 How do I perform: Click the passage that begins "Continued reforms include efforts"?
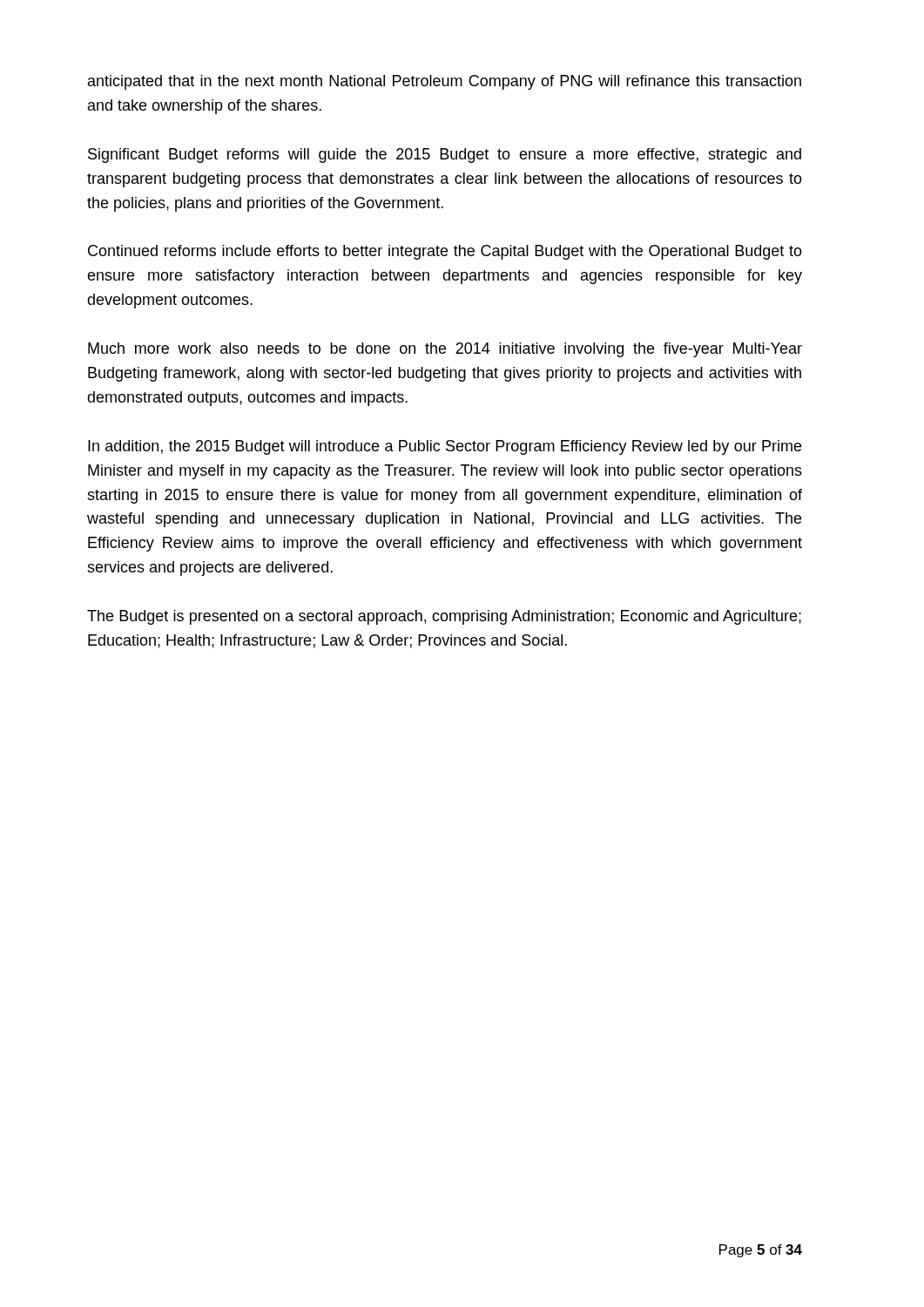(x=445, y=276)
